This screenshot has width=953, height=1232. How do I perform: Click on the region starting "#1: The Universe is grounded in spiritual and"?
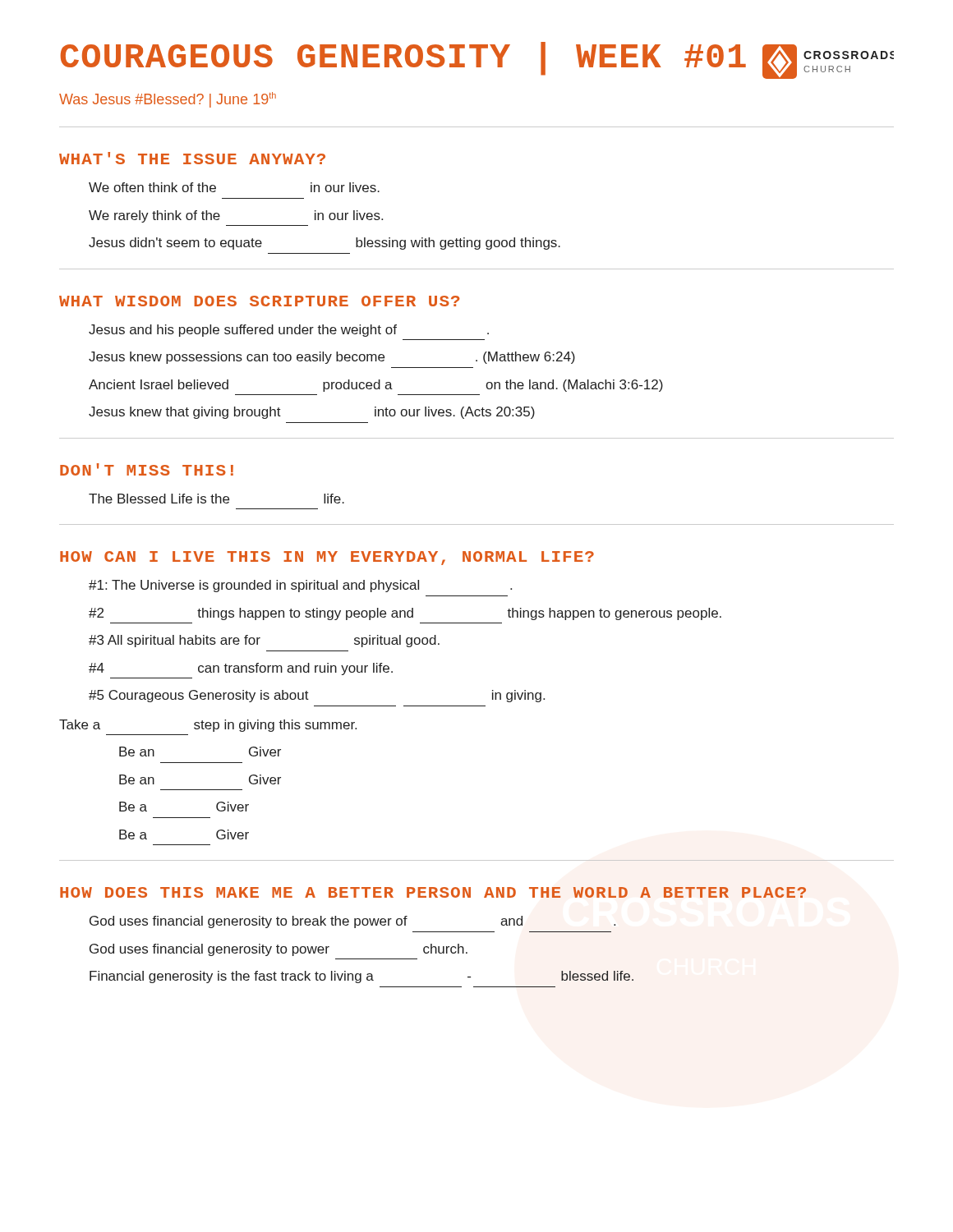tap(491, 585)
